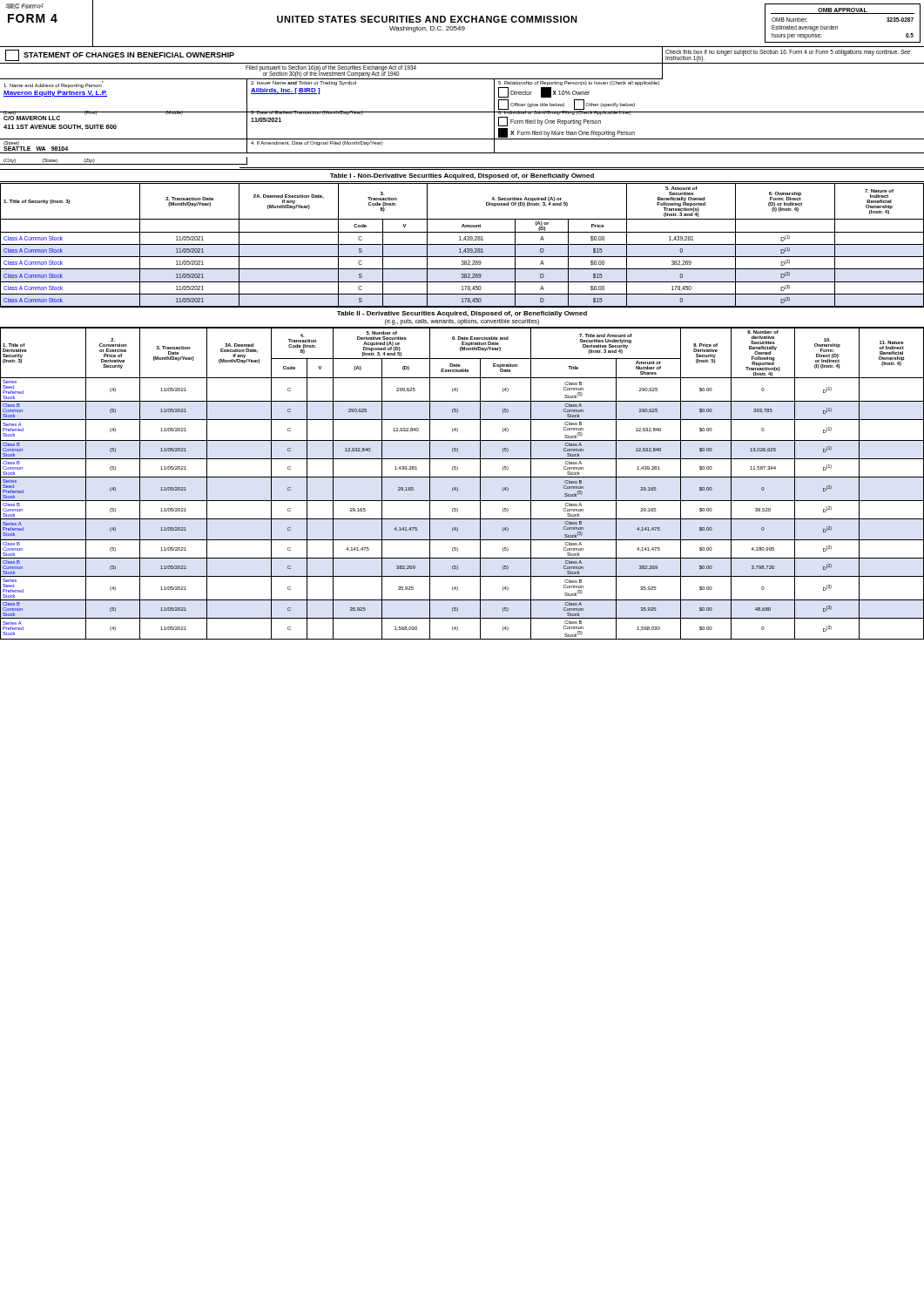
Task: Select the table that reads "4. Securities Acquired (A) or"
Action: [462, 245]
